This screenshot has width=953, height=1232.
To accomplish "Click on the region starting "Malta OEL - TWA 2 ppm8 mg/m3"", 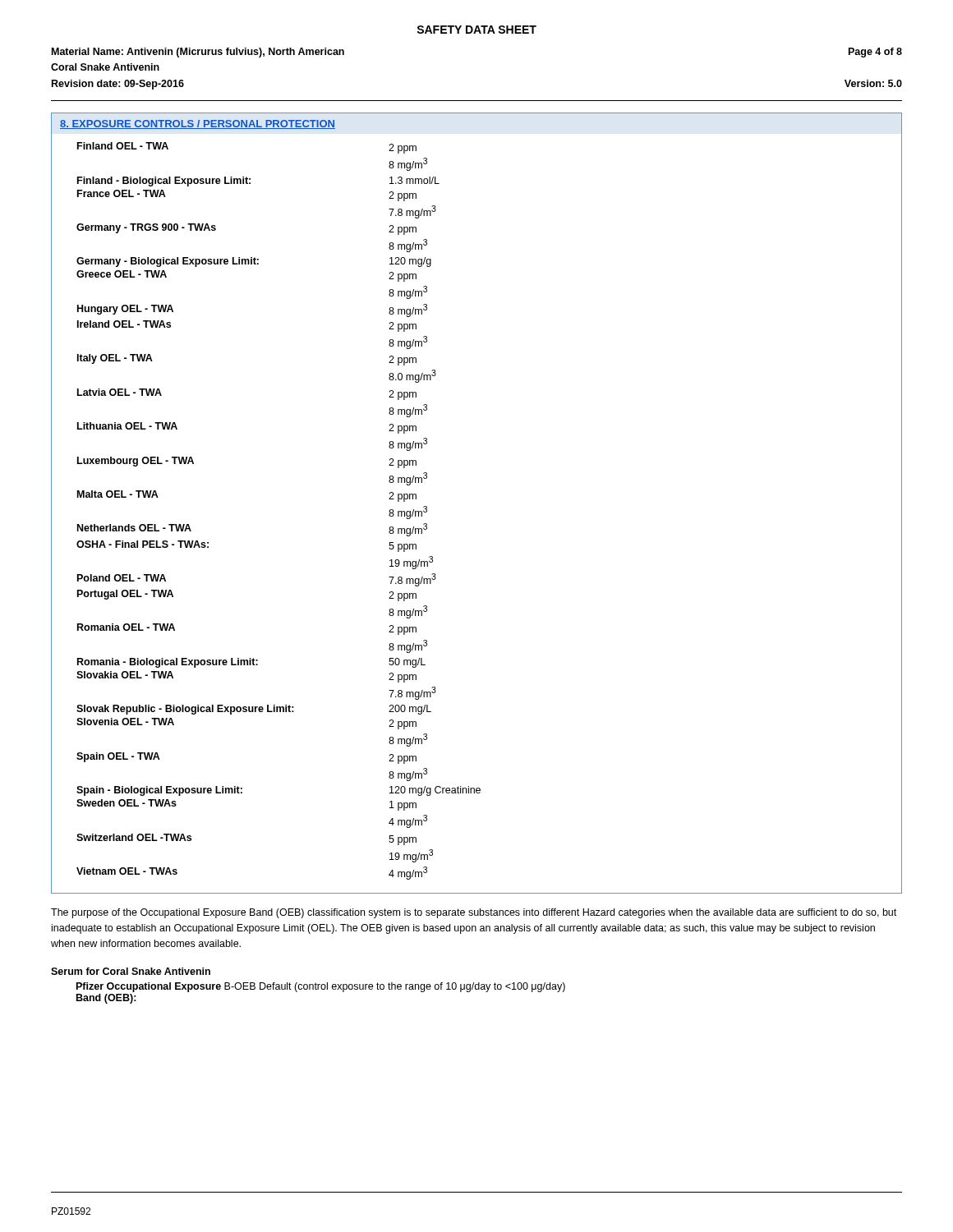I will tap(117, 496).
